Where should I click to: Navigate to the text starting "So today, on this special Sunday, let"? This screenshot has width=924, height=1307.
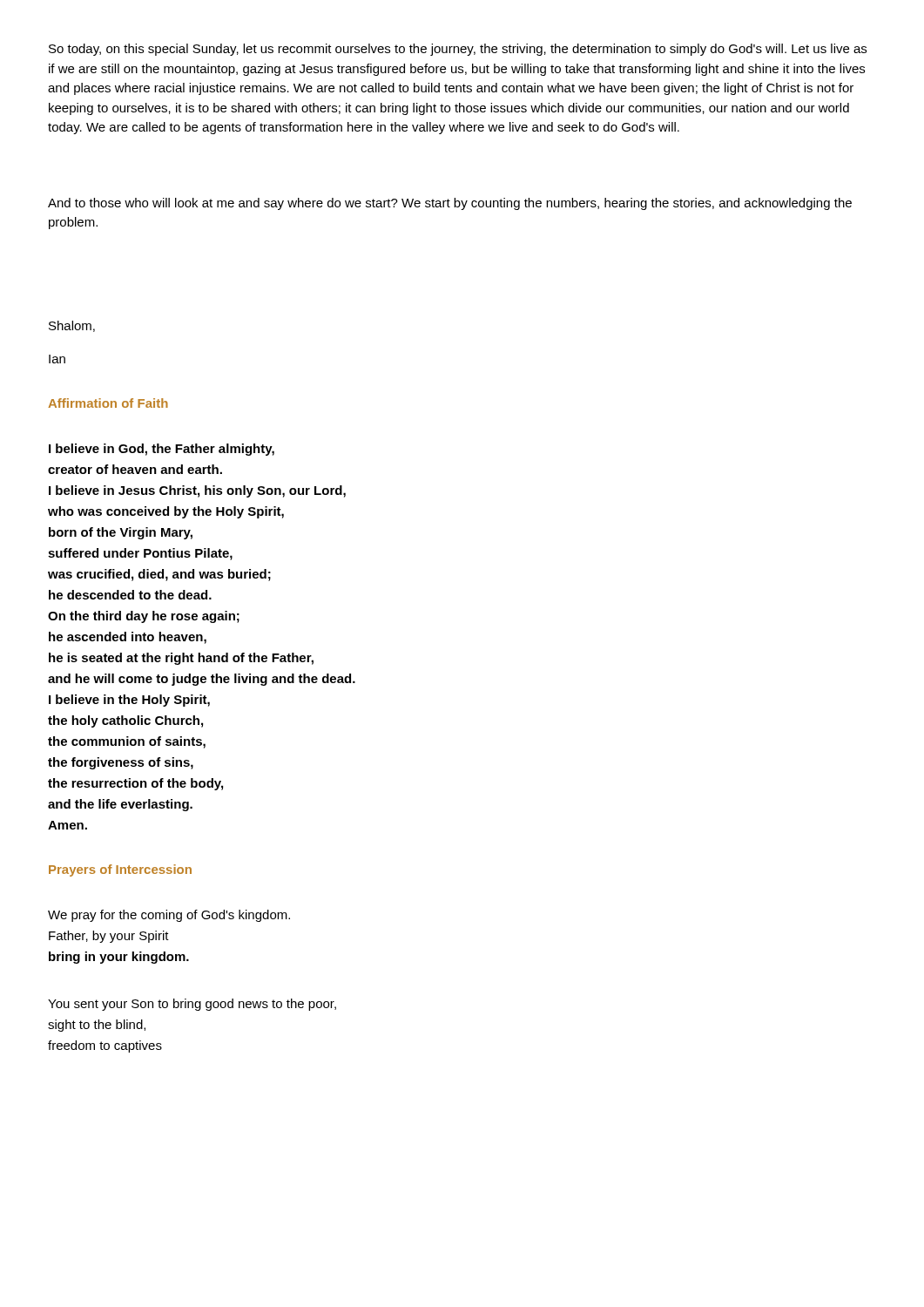458,88
